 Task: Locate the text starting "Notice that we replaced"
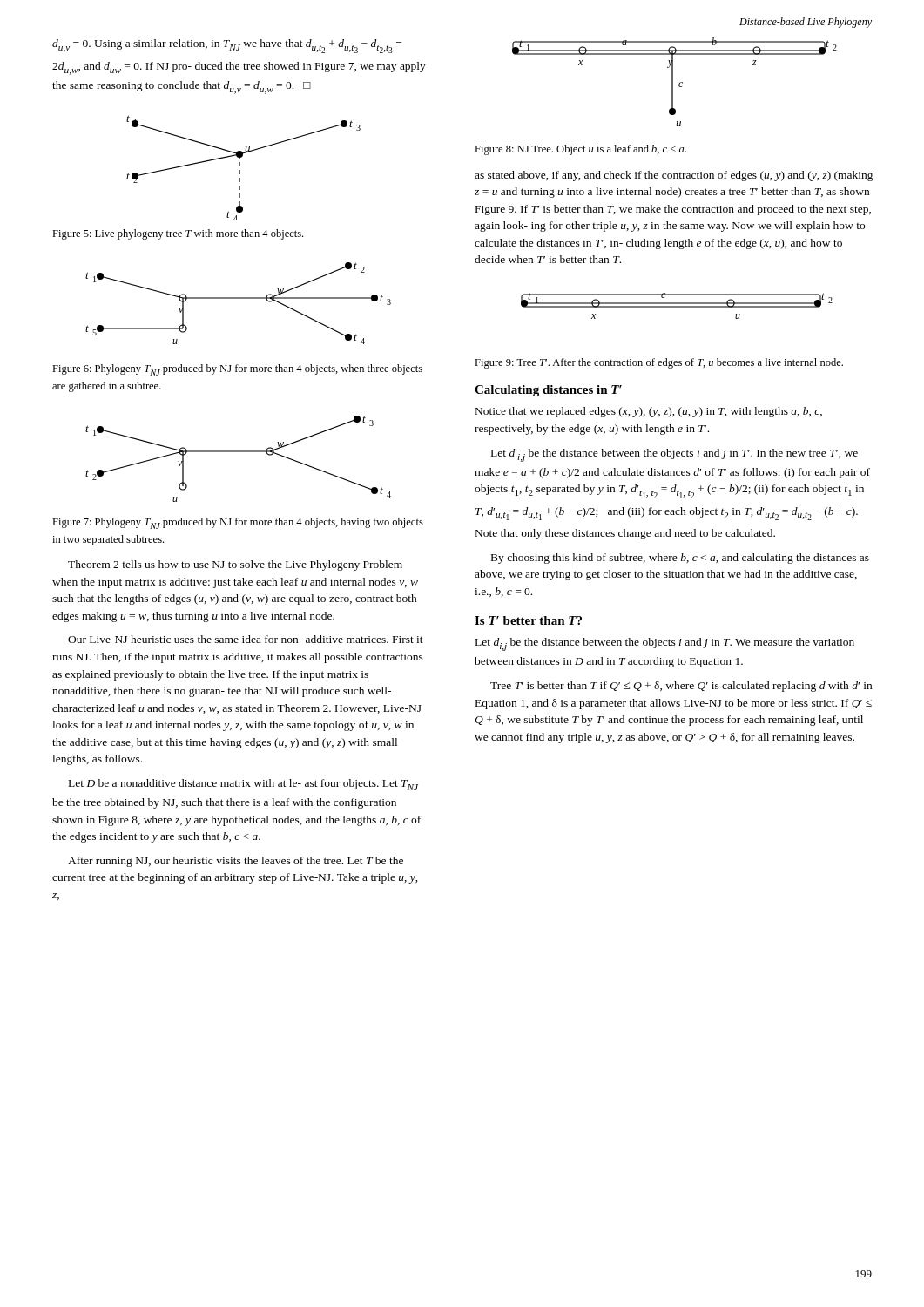674,501
